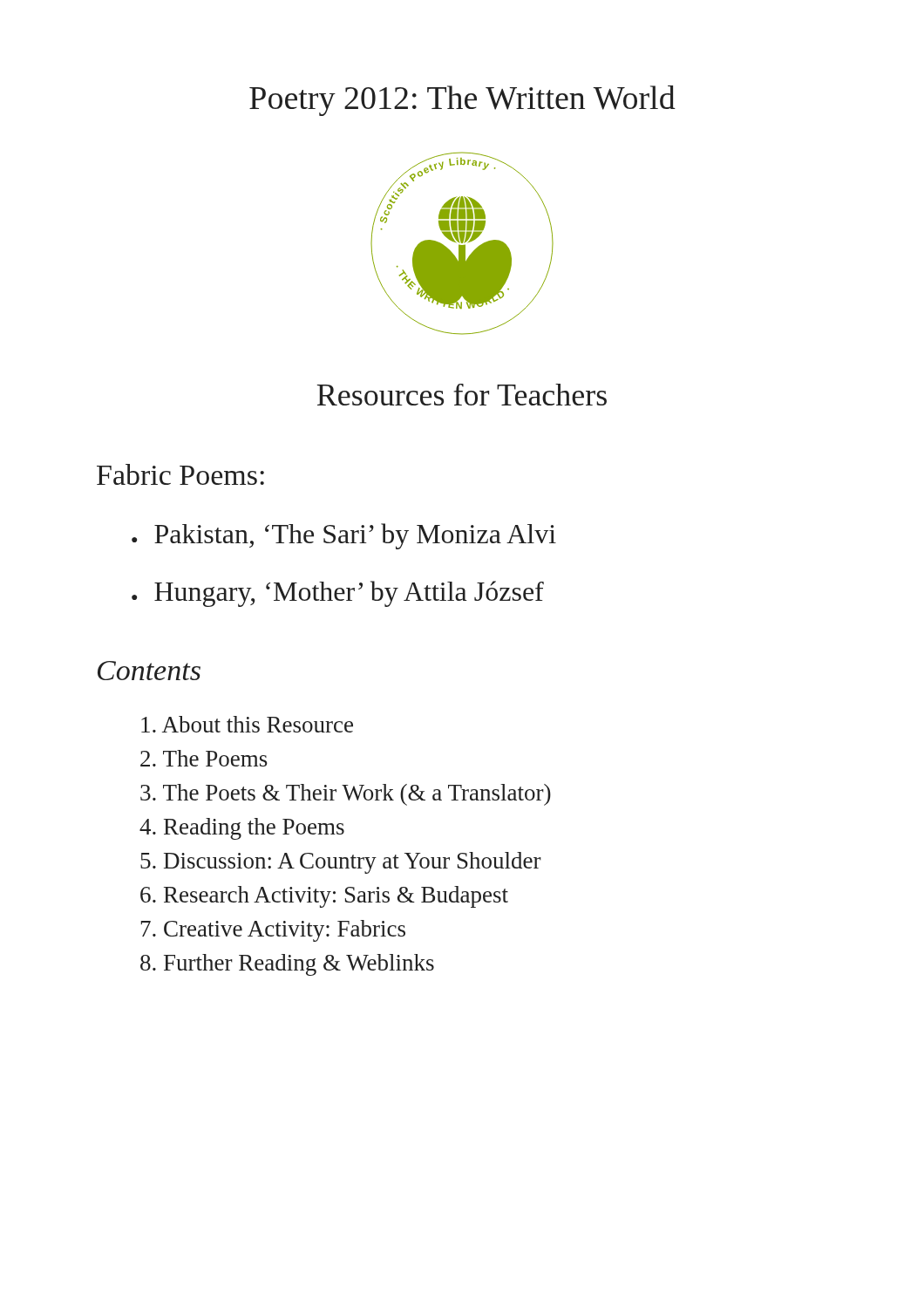Find the list item that says "●Hungary, ‘Mother’ by Attila József"
The height and width of the screenshot is (1308, 924).
337,594
